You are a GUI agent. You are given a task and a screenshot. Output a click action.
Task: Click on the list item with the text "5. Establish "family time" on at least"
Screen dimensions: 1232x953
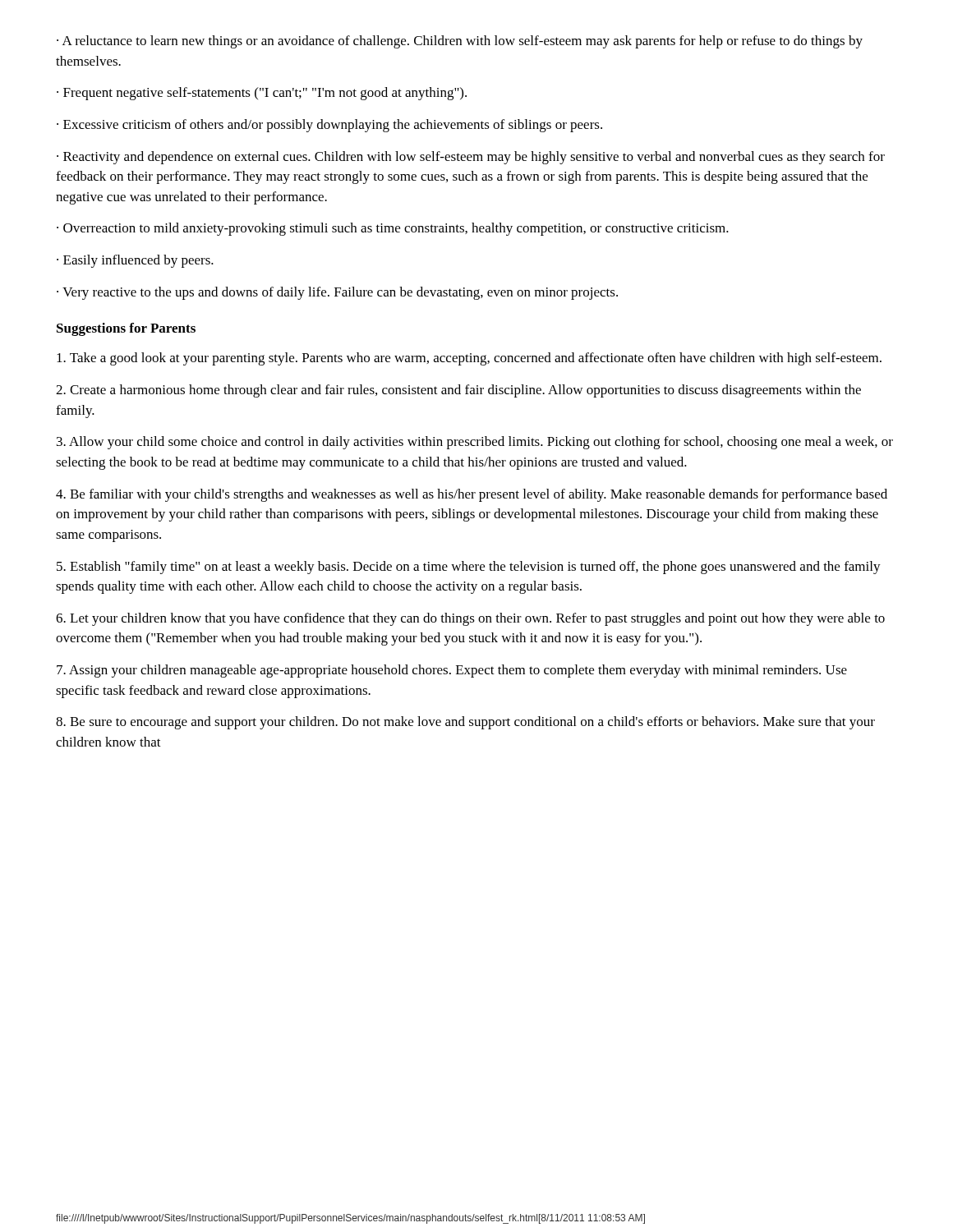pos(468,576)
